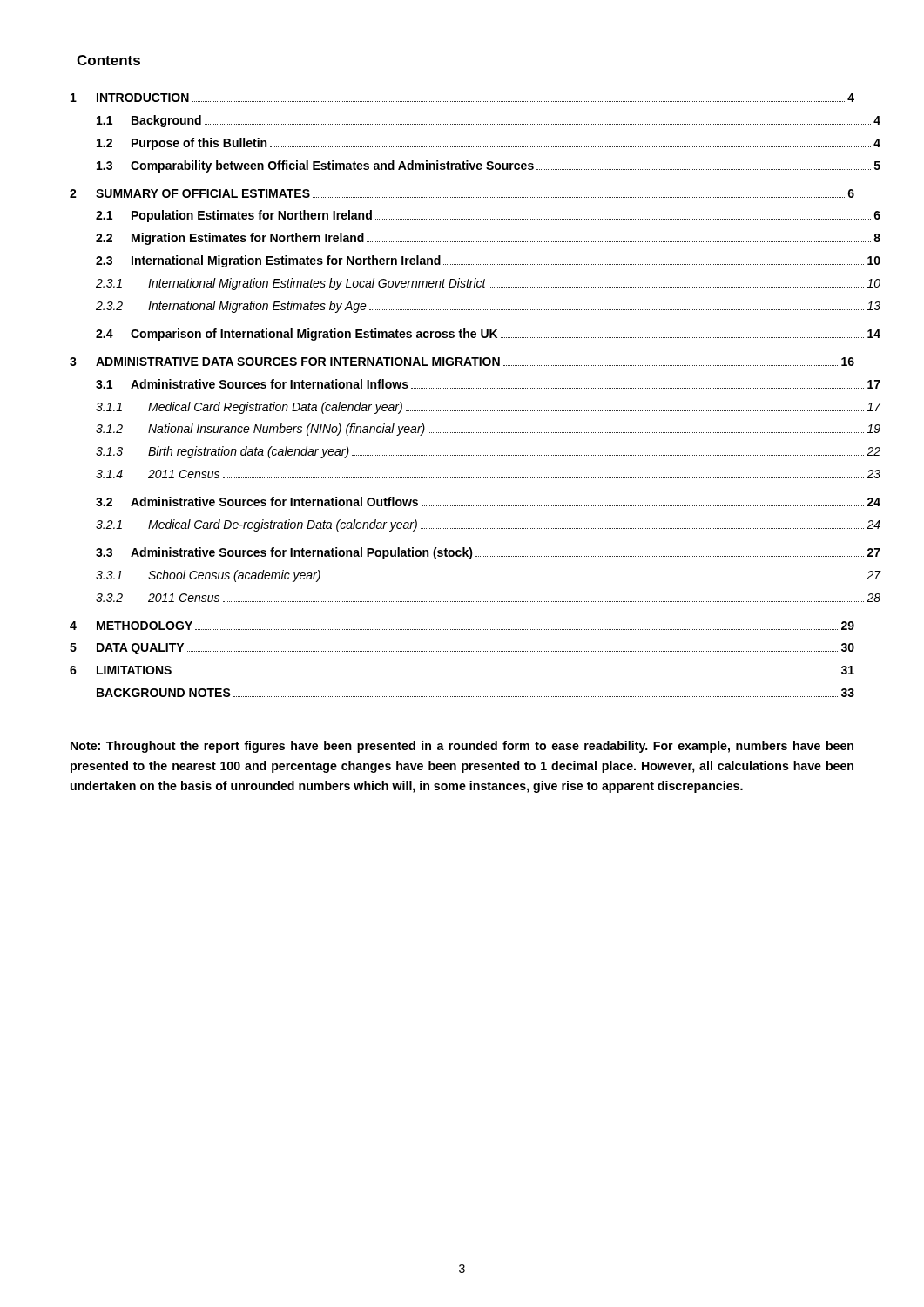This screenshot has height=1307, width=924.
Task: Navigate to the region starting "3.2 Administrative Sources"
Action: (x=488, y=503)
